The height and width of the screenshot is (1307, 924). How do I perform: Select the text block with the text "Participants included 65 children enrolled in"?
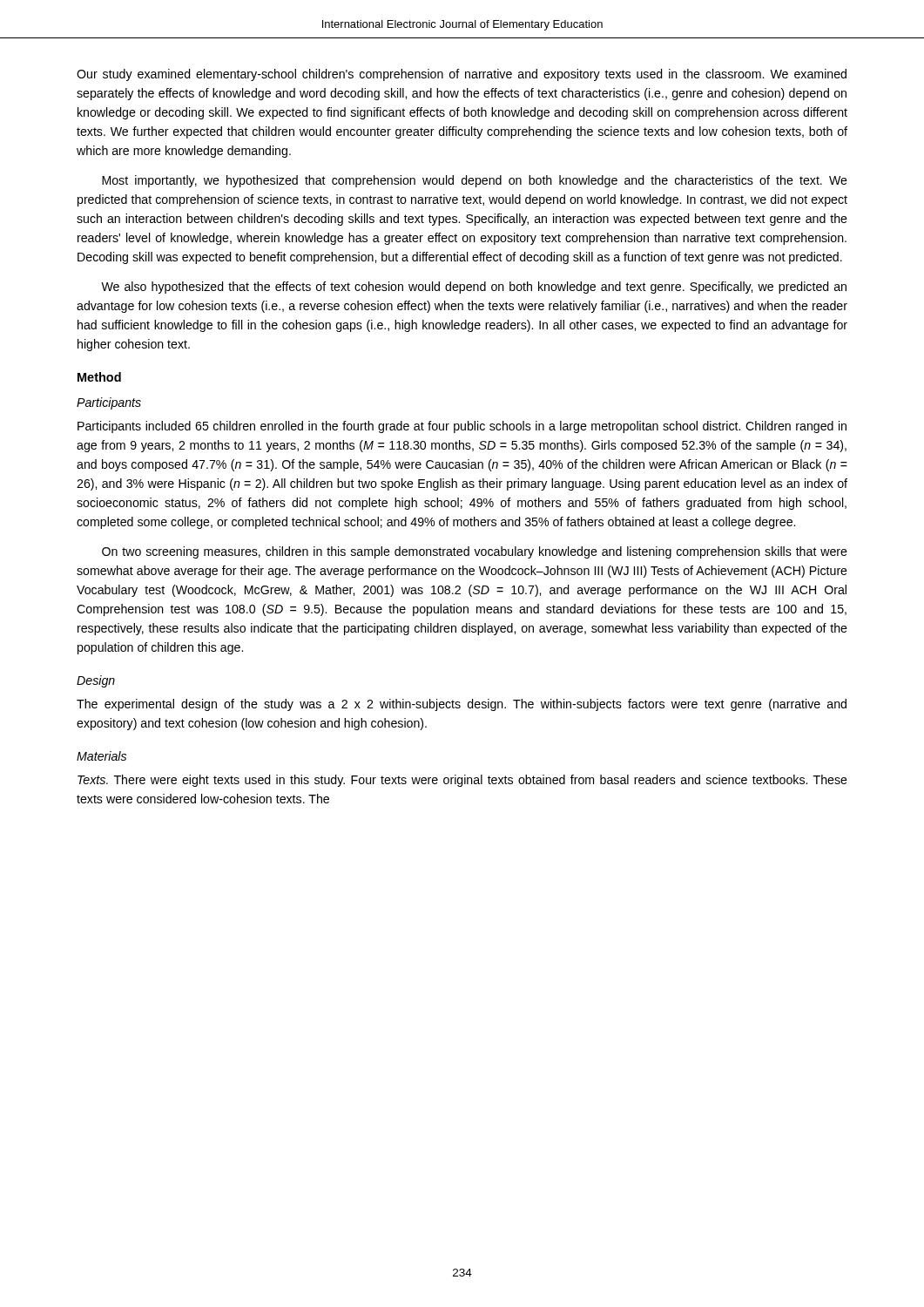462,474
